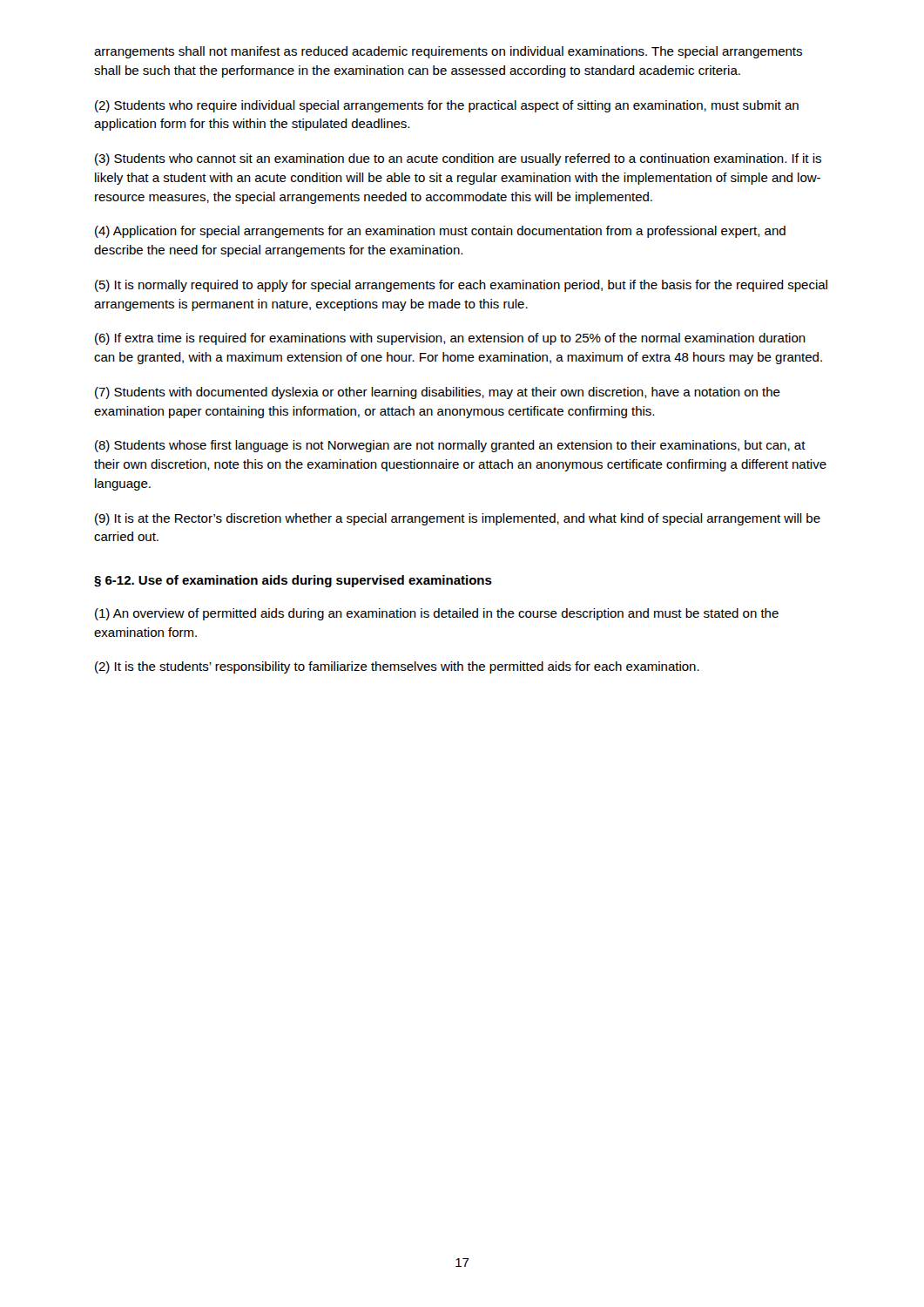This screenshot has width=924, height=1307.
Task: Find the text block containing "(3) Students who cannot sit an examination"
Action: coord(458,177)
